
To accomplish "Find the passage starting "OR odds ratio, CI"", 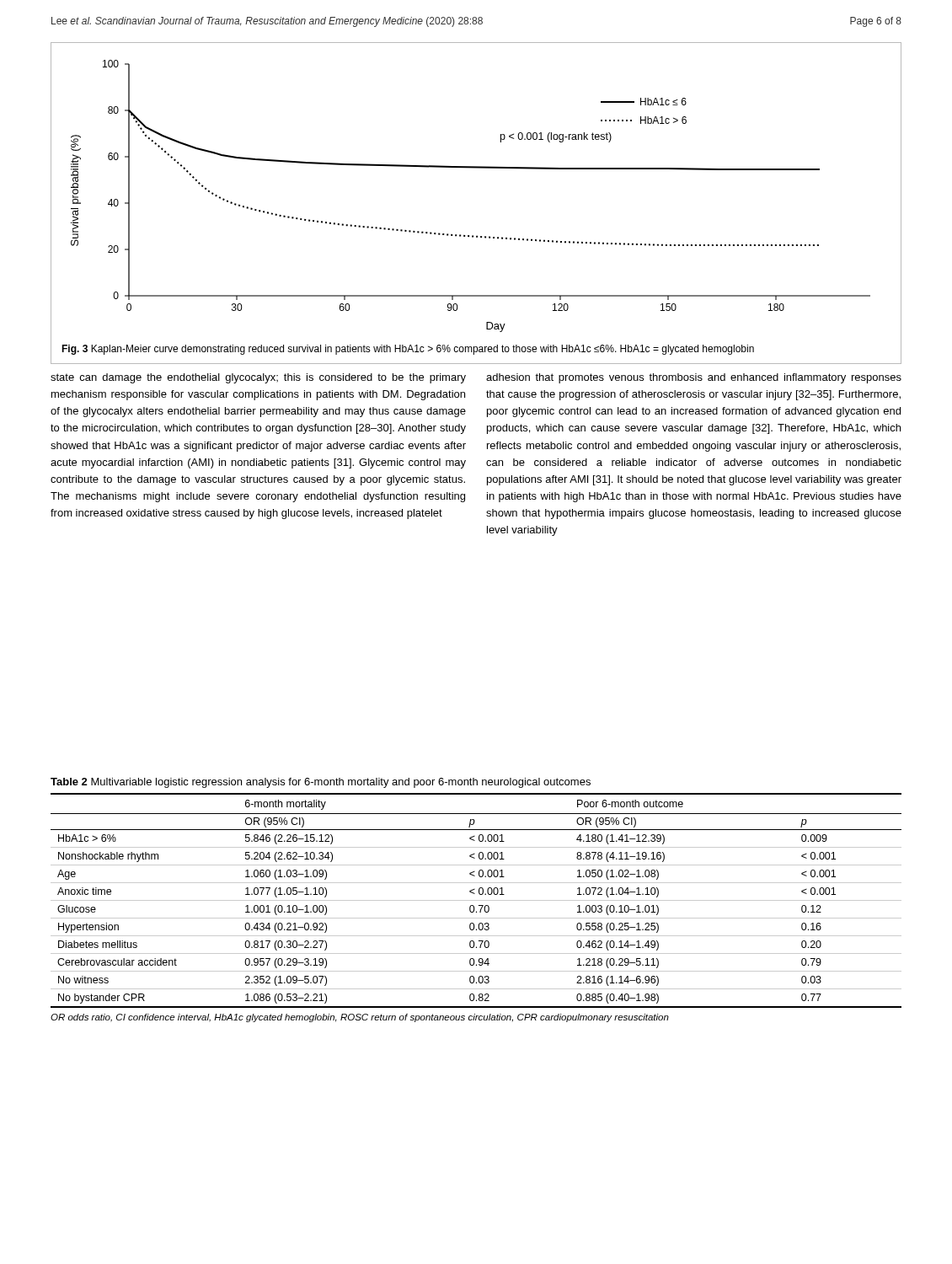I will [360, 1017].
